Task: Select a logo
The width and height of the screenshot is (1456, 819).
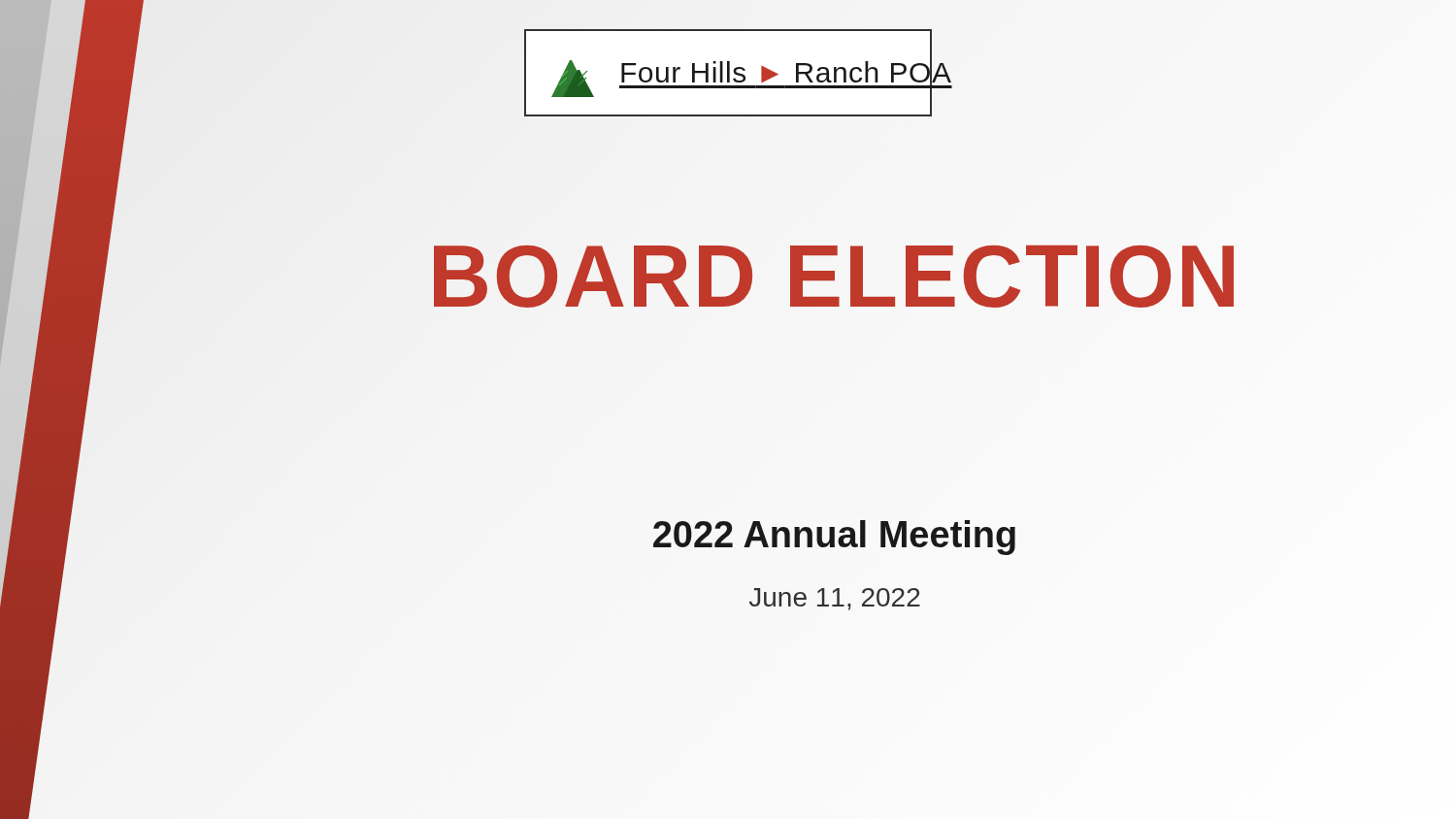Action: point(728,78)
